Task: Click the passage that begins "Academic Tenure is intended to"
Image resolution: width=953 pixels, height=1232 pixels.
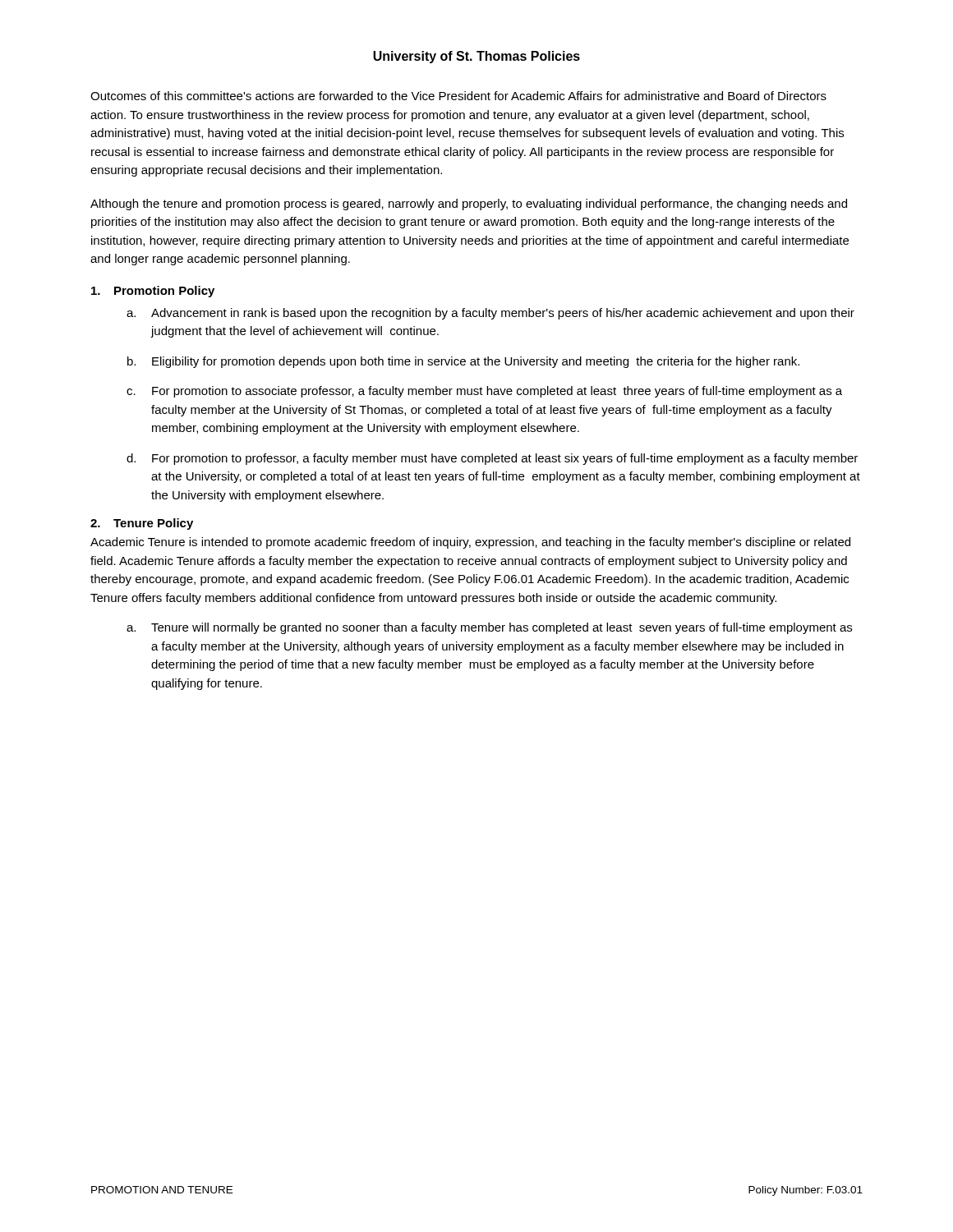Action: [471, 569]
